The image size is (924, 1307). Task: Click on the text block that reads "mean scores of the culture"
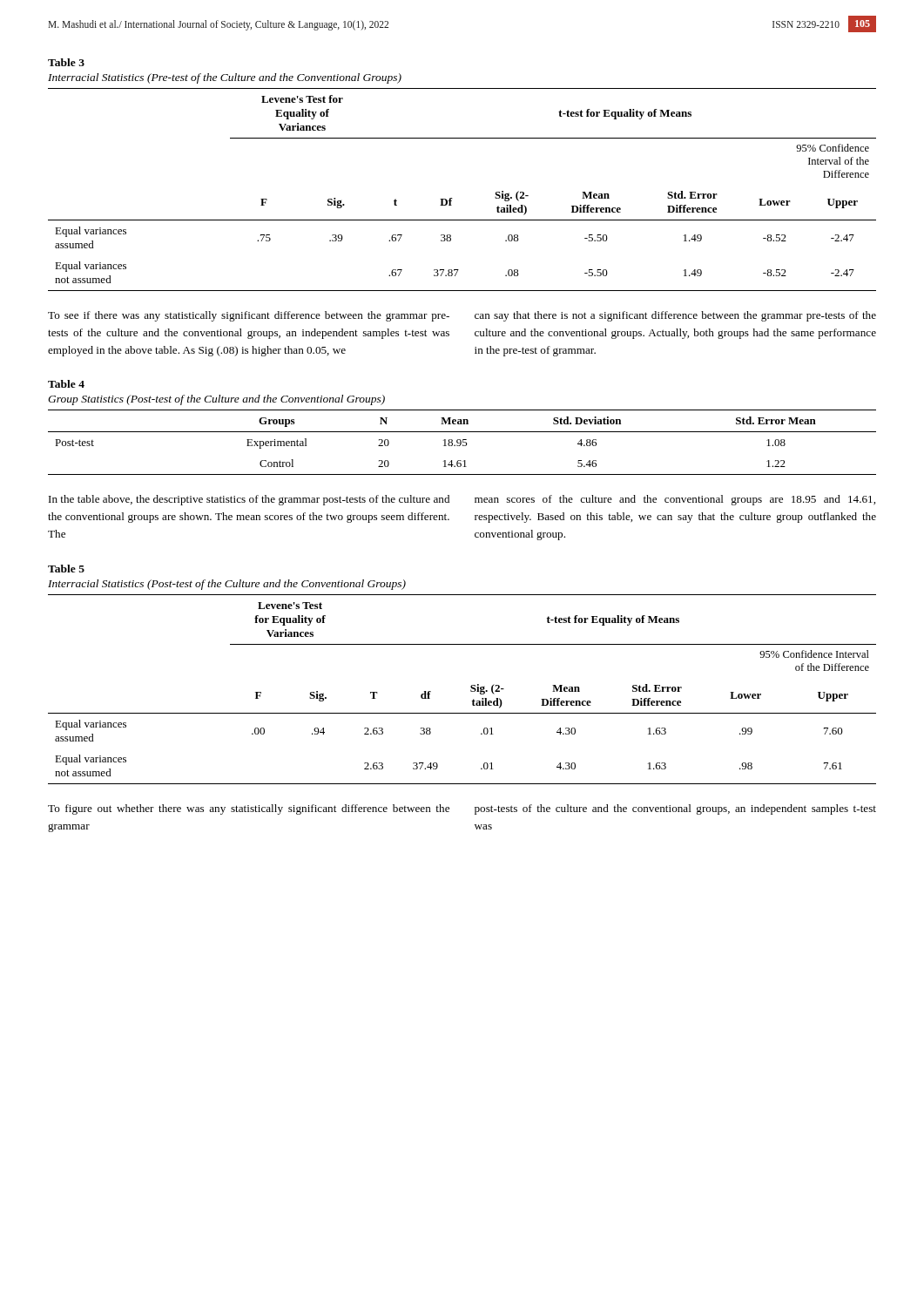point(675,516)
